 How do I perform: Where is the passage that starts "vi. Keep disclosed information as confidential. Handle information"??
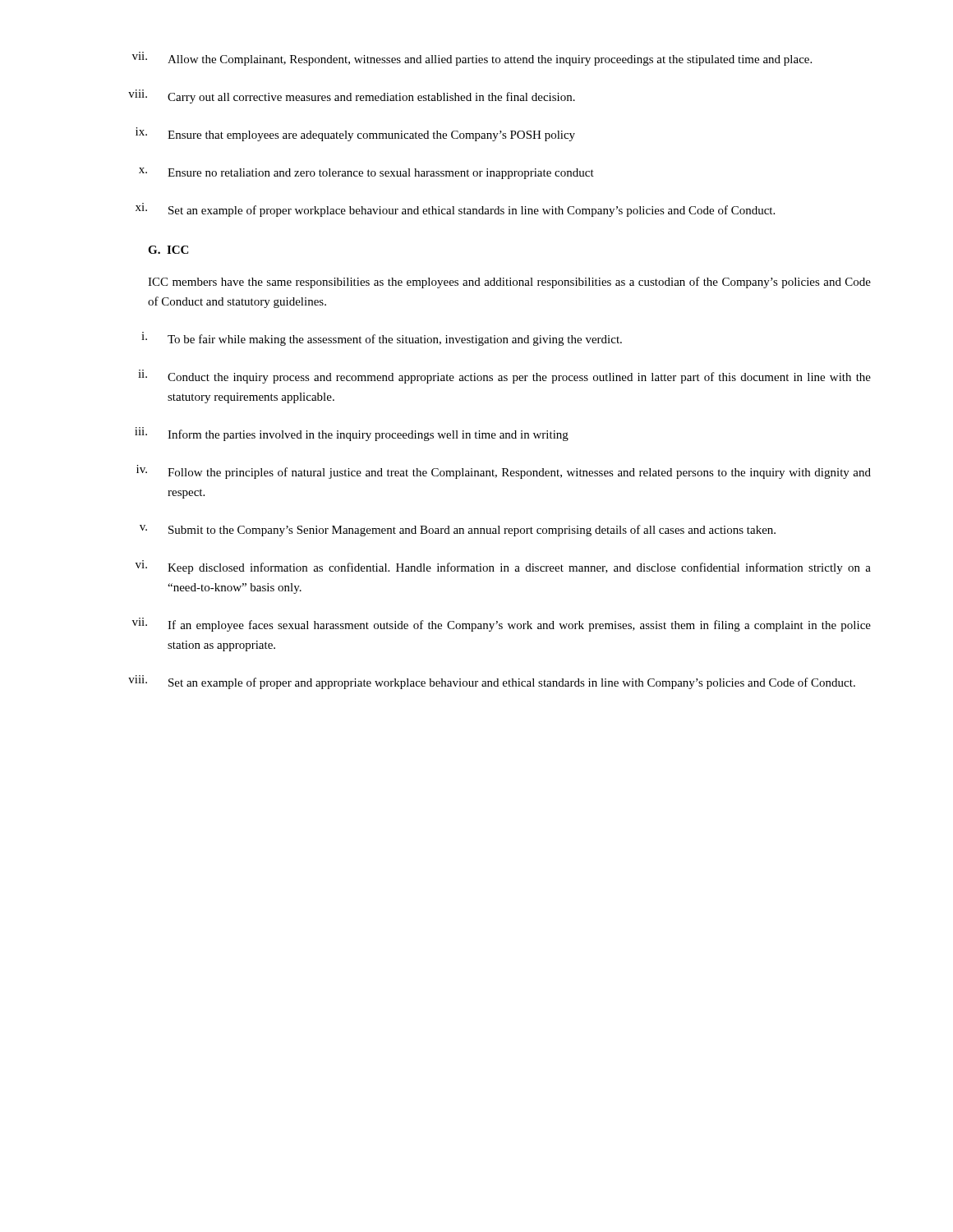[x=476, y=577]
